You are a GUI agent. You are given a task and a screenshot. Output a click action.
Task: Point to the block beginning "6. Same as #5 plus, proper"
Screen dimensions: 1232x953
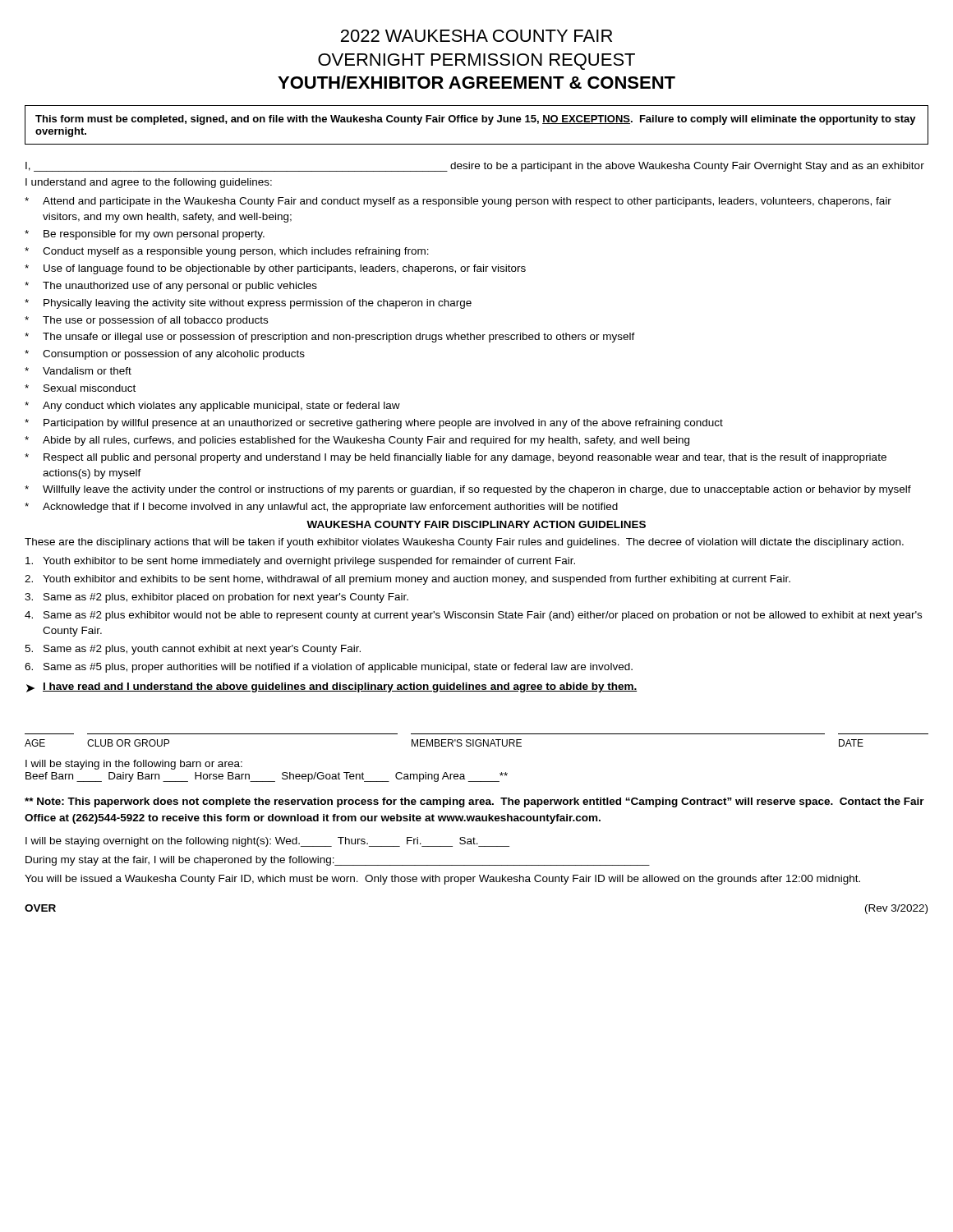click(329, 667)
